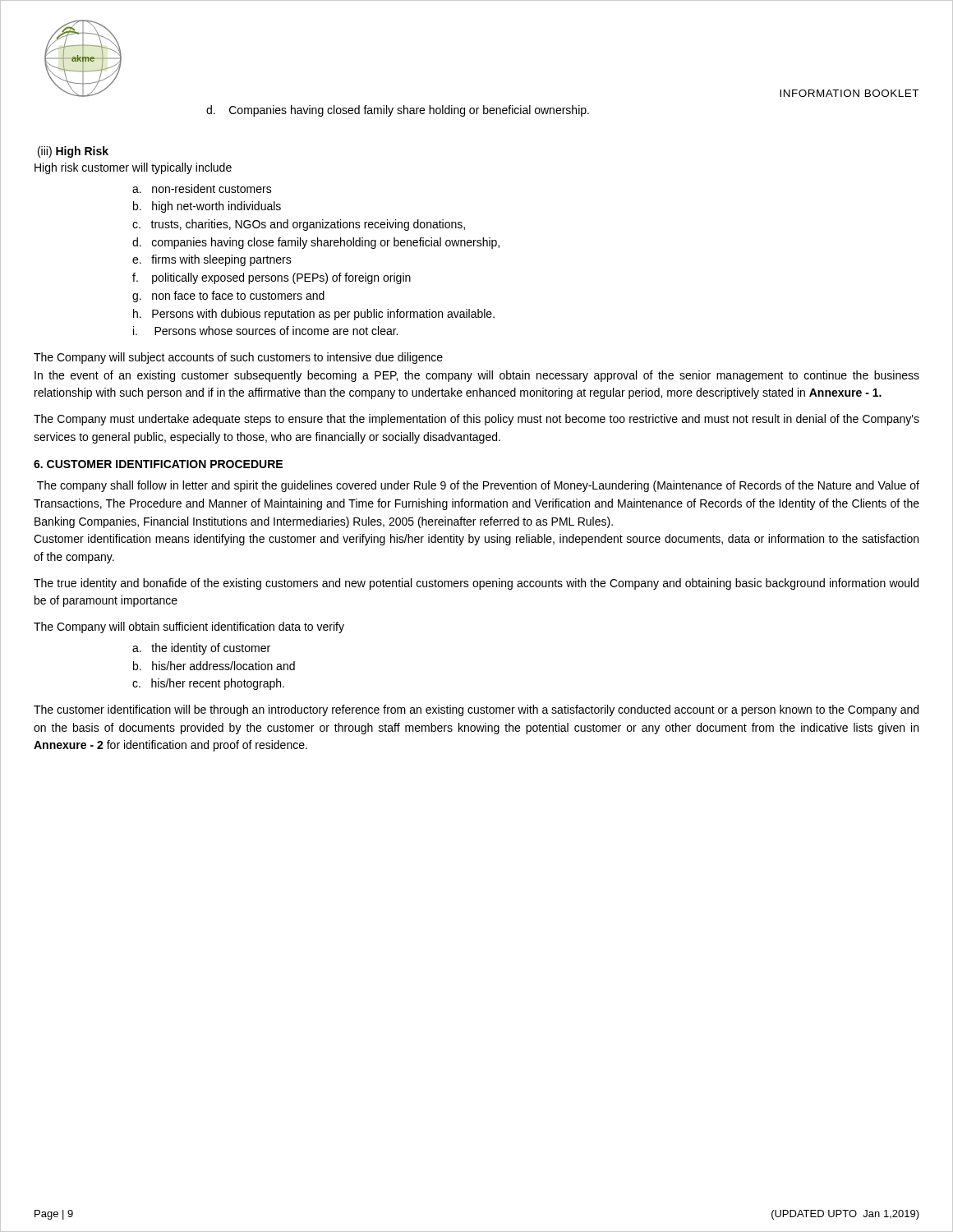The width and height of the screenshot is (953, 1232).
Task: Locate the region starting "The company shall follow in letter and spirit"
Action: coord(476,521)
